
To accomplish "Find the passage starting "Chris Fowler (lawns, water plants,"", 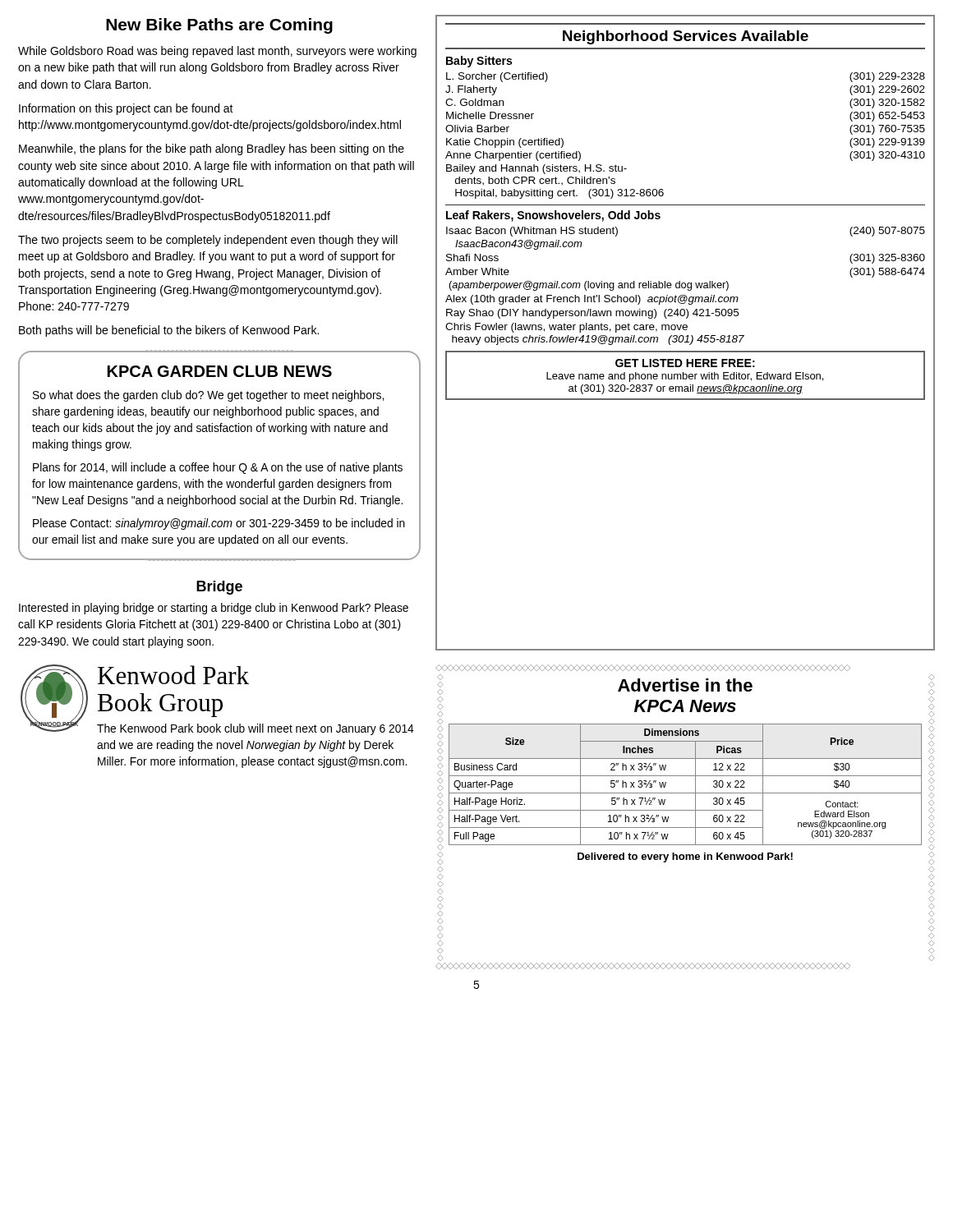I will click(x=595, y=333).
